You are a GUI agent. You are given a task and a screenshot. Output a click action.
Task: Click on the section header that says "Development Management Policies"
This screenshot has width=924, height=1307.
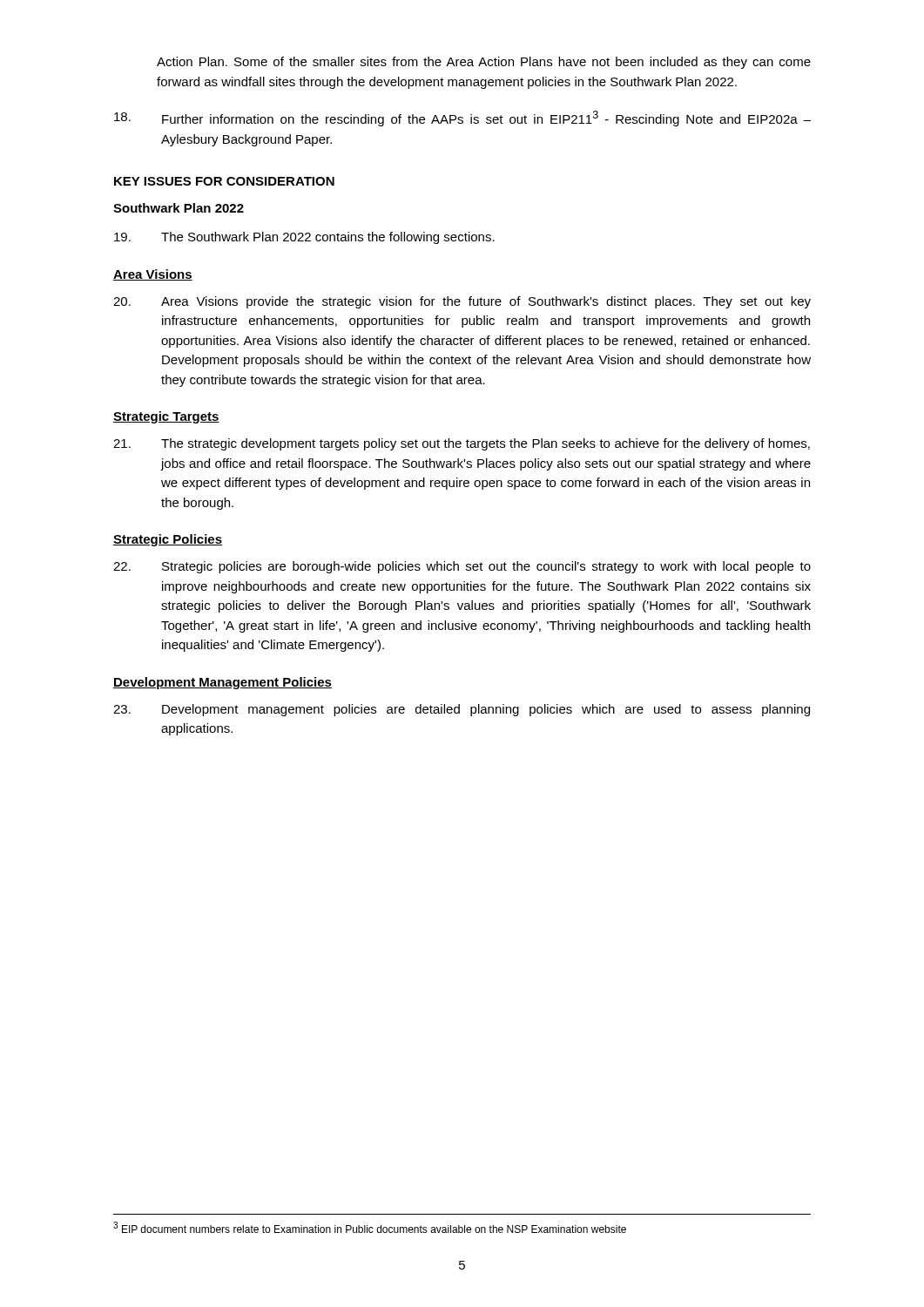click(x=222, y=681)
